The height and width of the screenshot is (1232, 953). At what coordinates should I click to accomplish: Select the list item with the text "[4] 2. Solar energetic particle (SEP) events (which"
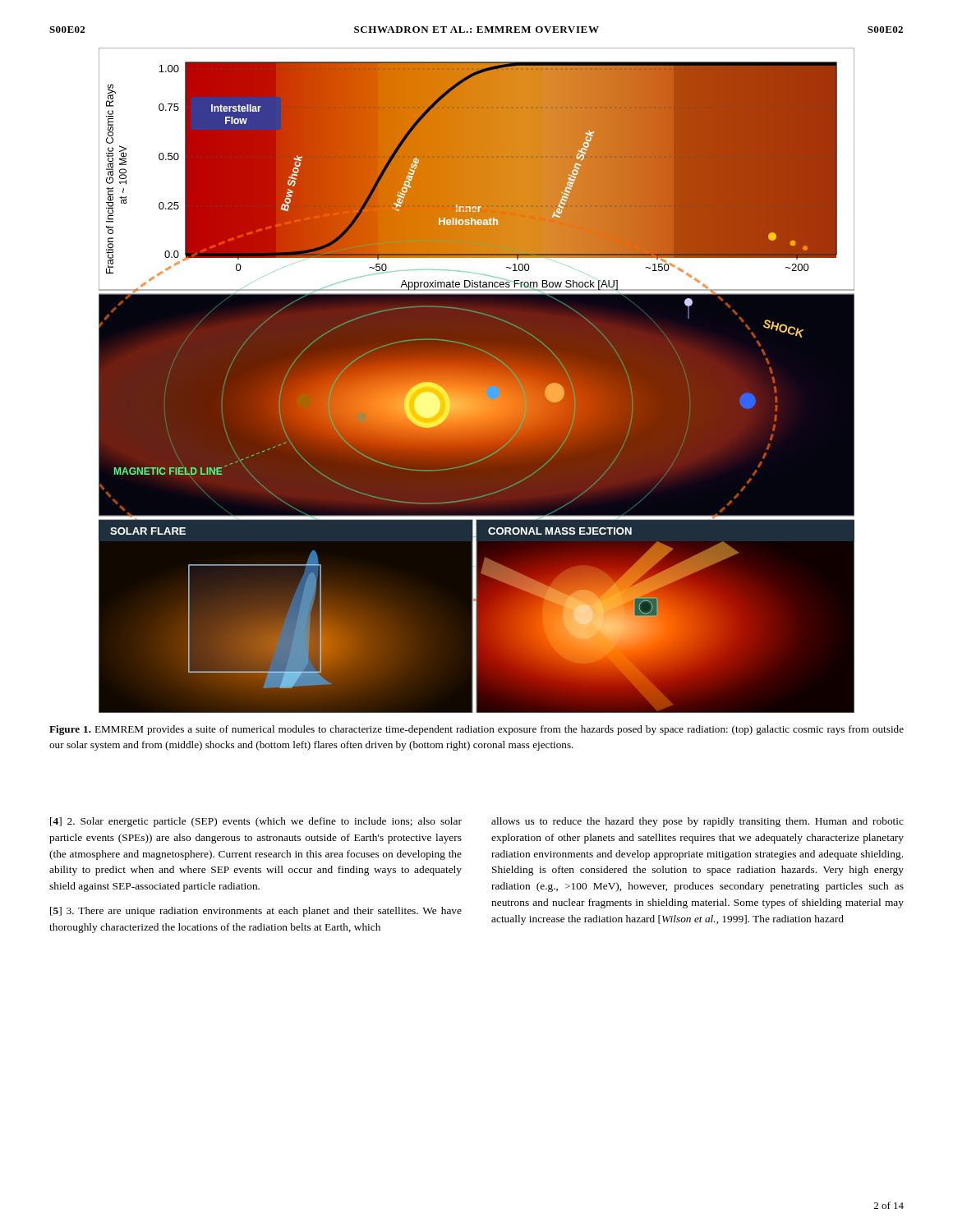pyautogui.click(x=255, y=854)
